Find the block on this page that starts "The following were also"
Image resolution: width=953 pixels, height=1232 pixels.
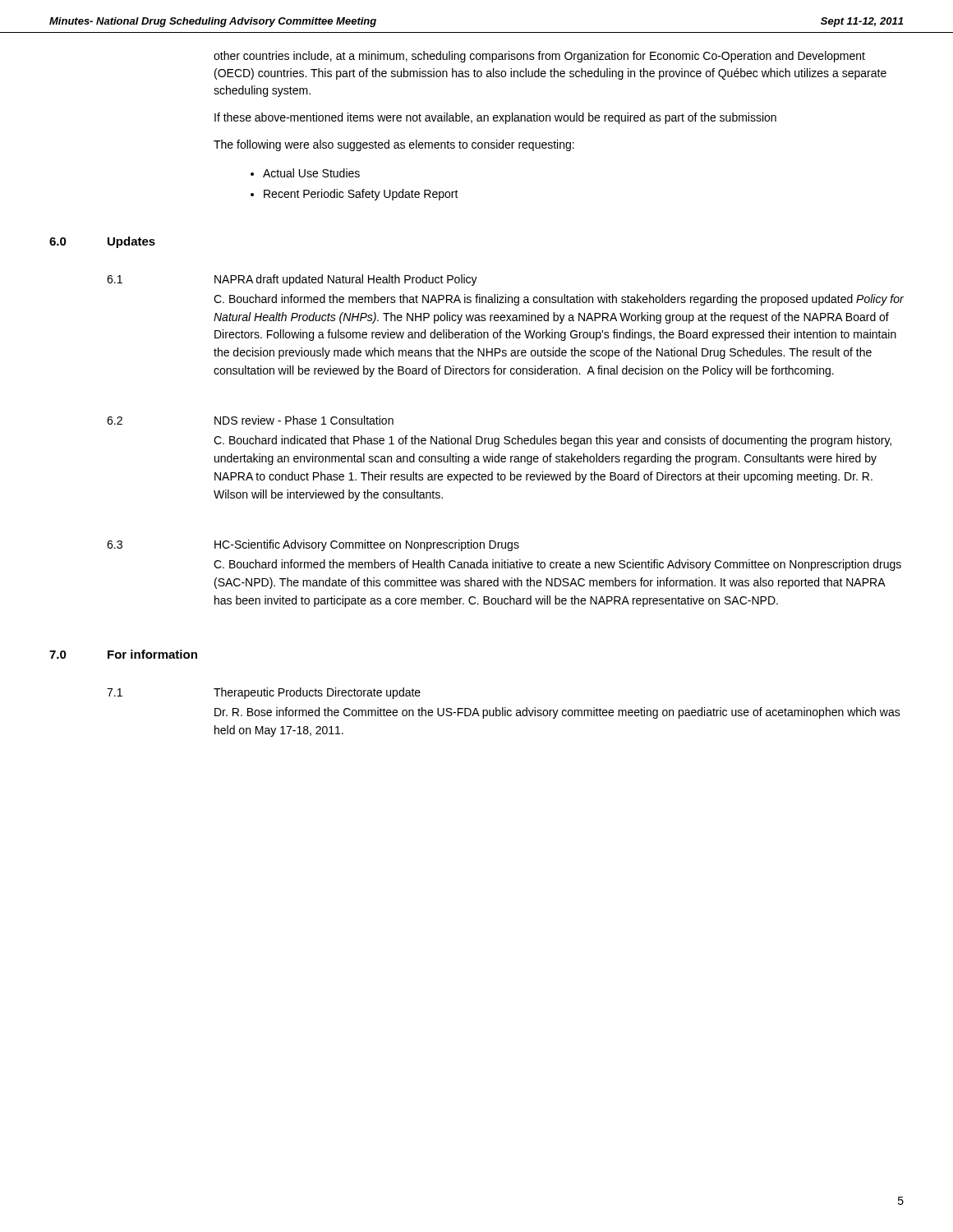pos(394,145)
